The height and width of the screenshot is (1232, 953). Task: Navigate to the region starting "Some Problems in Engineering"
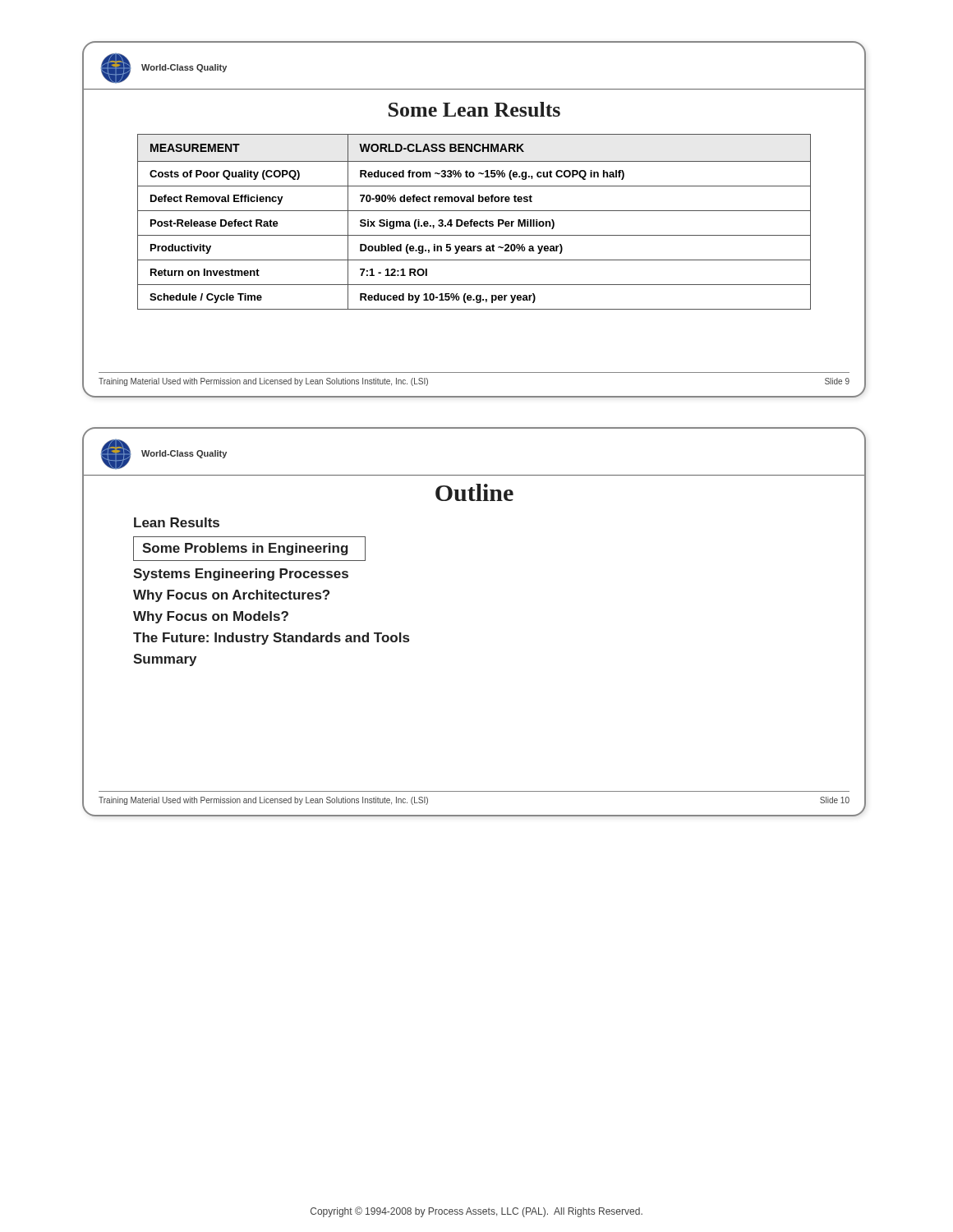[x=249, y=549]
